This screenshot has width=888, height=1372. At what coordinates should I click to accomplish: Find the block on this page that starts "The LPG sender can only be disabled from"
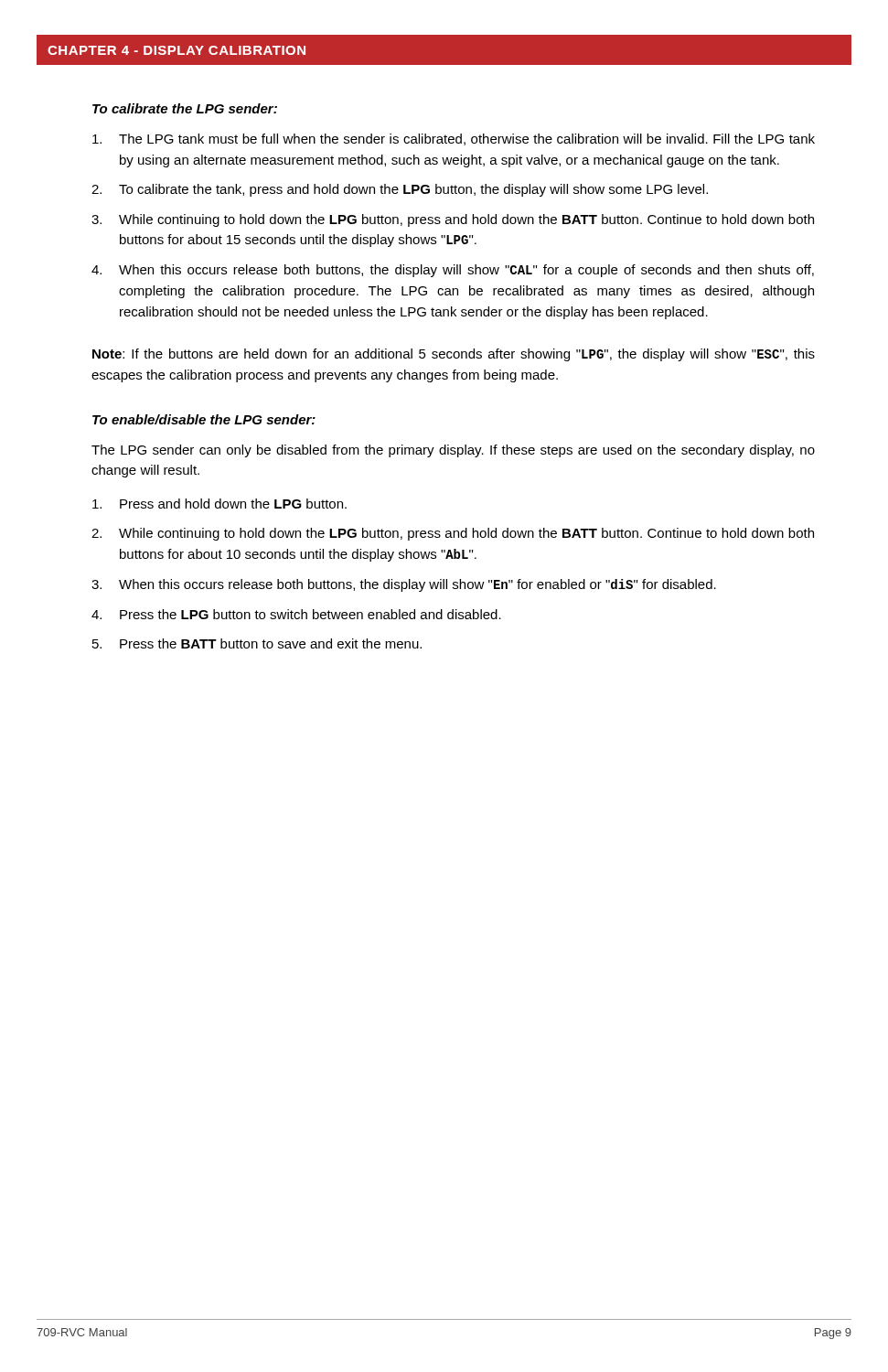click(453, 459)
